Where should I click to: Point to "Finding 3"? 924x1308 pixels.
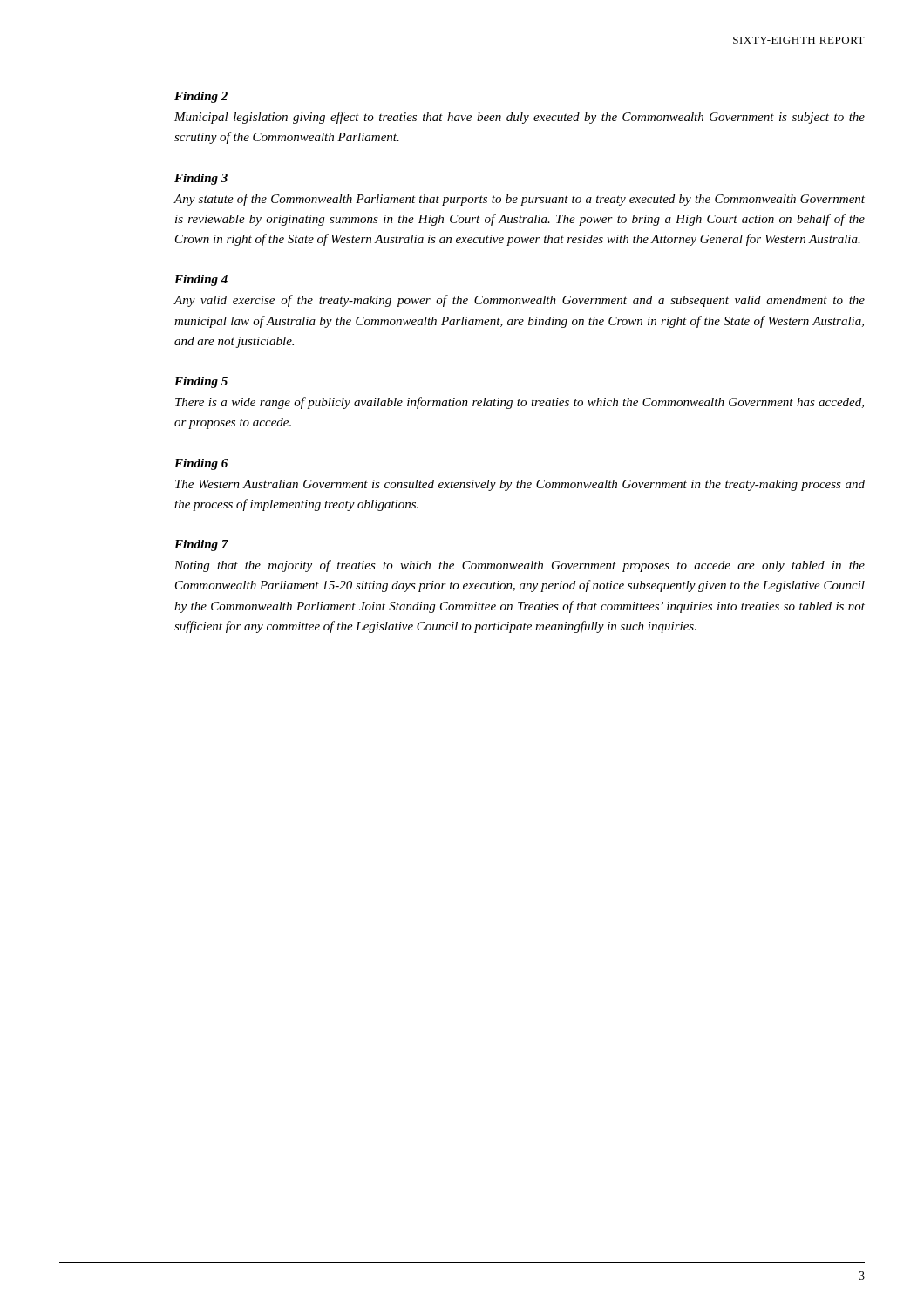[x=201, y=177]
